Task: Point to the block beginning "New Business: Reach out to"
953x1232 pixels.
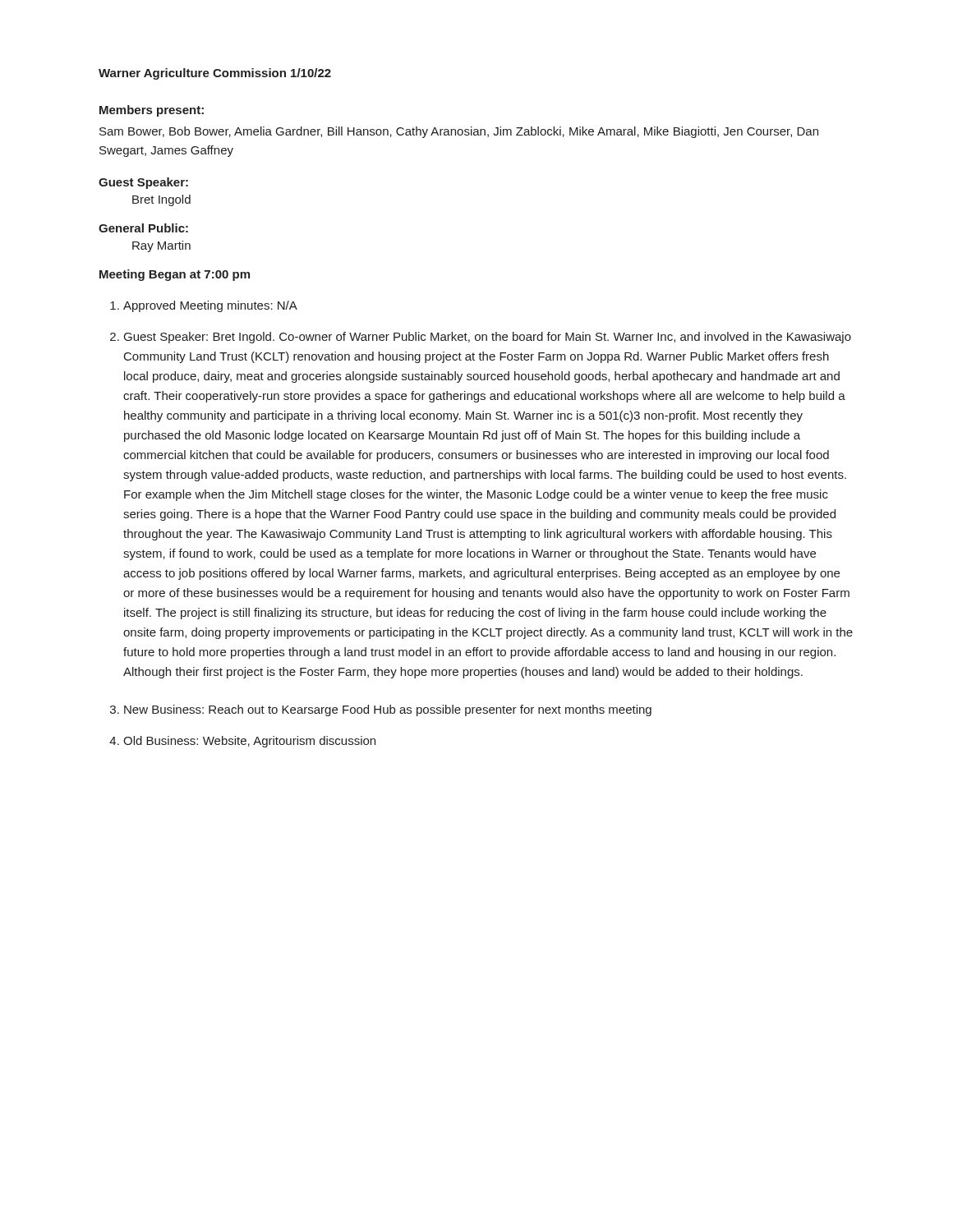Action: [388, 709]
